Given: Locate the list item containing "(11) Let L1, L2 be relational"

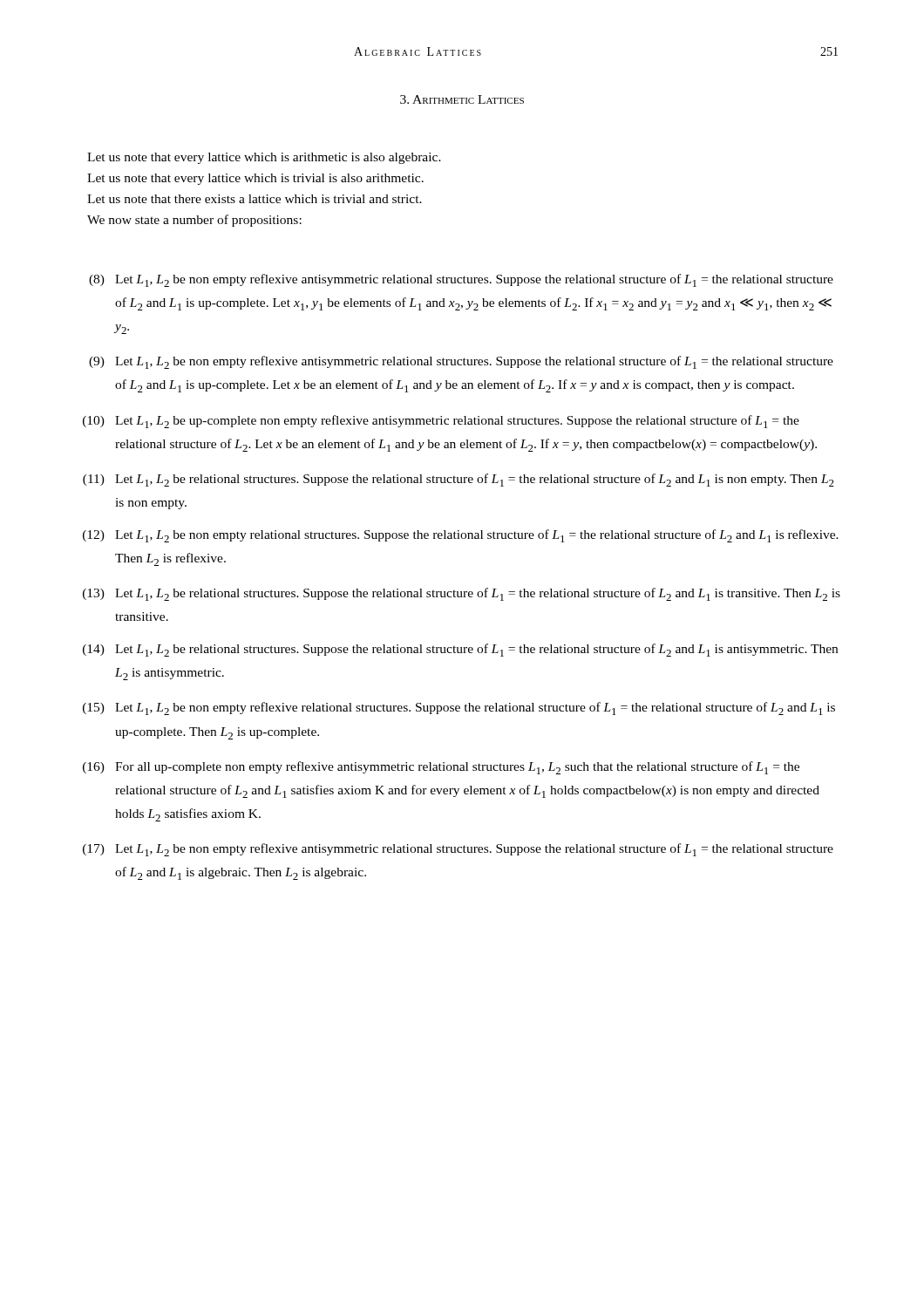Looking at the screenshot, I should pos(452,490).
